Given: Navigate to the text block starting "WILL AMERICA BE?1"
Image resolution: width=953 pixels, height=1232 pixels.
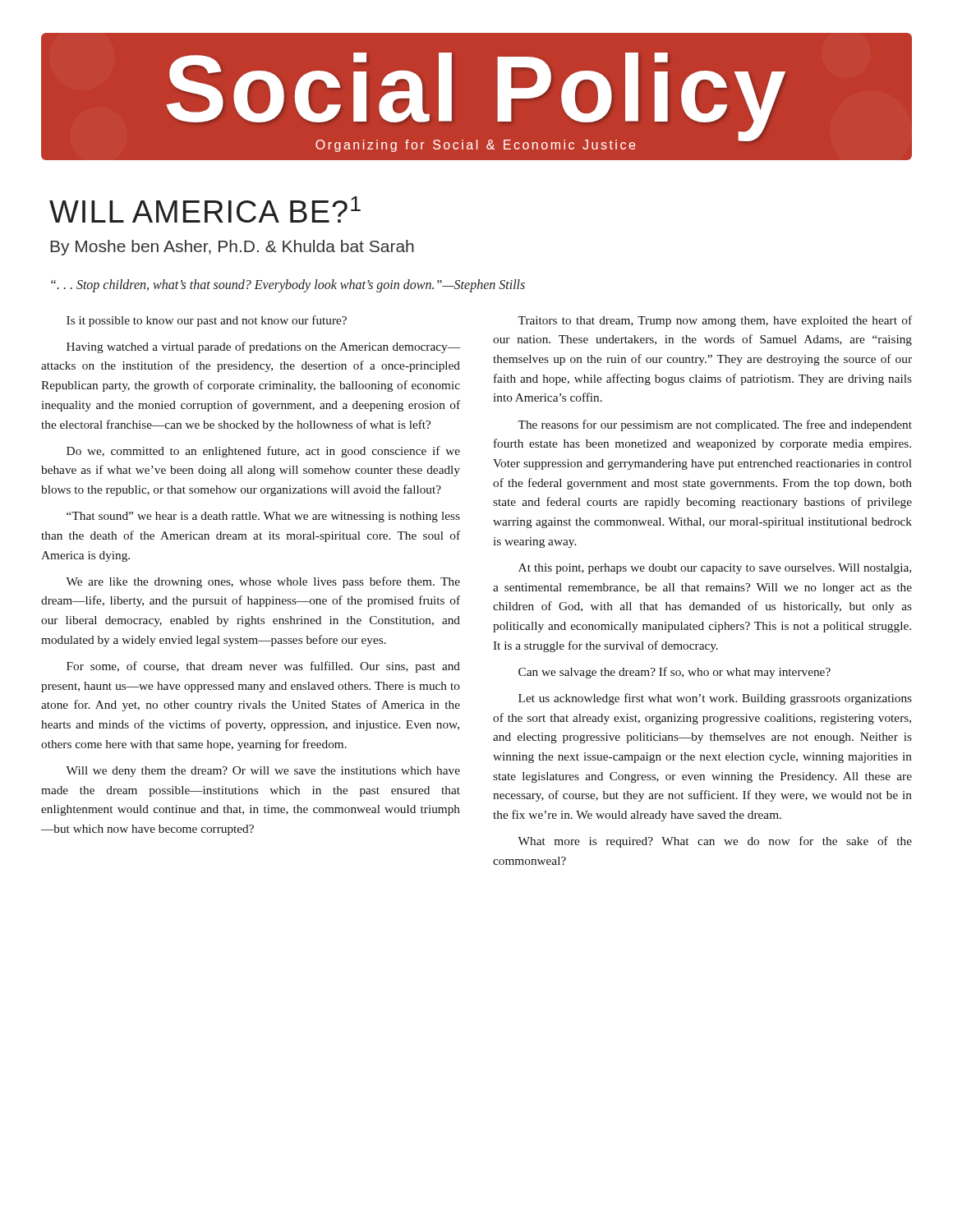Looking at the screenshot, I should click(x=206, y=210).
